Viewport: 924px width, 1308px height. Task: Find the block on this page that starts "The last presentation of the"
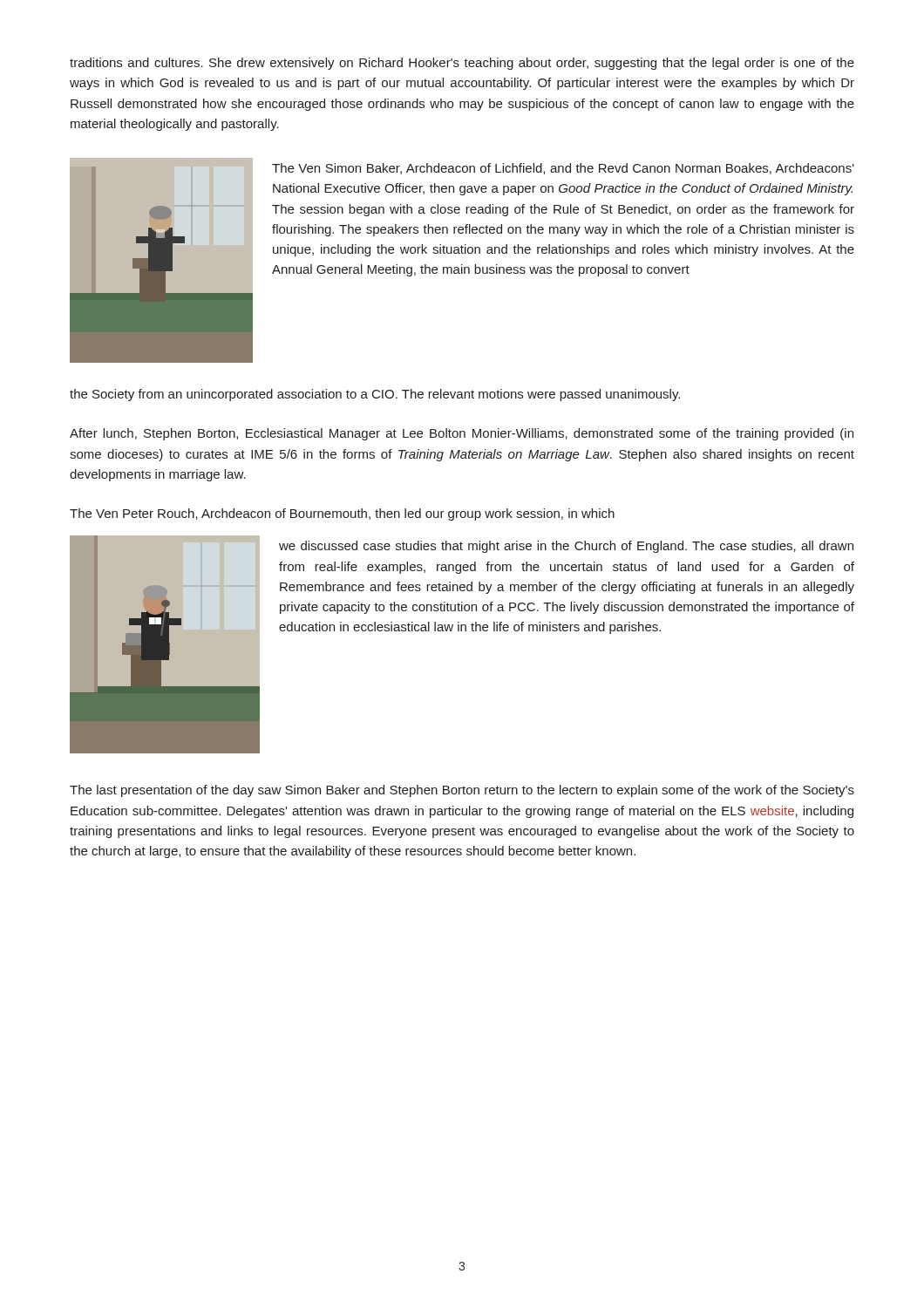pos(462,820)
